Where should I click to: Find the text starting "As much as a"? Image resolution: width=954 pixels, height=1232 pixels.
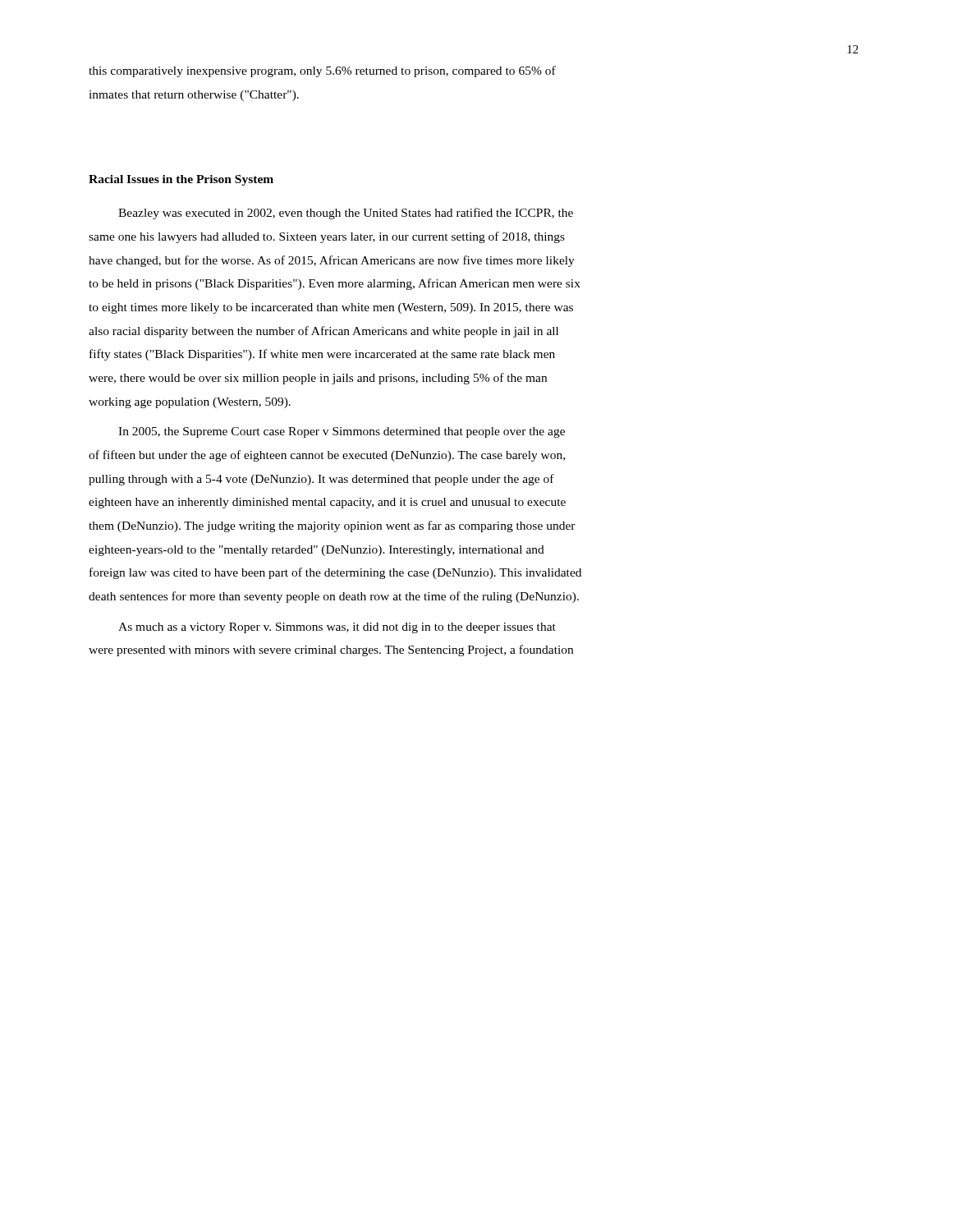477,639
